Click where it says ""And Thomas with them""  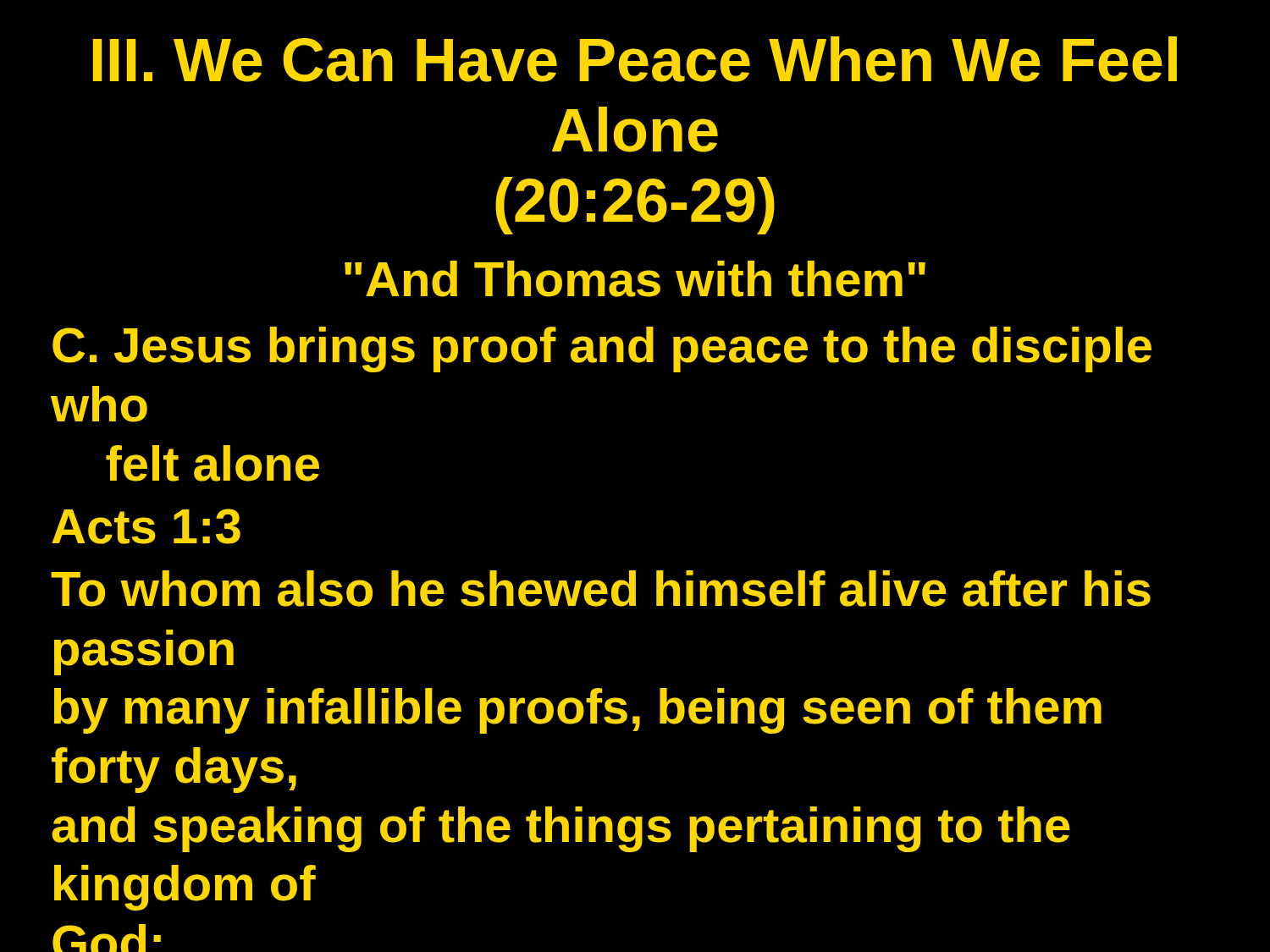[635, 279]
